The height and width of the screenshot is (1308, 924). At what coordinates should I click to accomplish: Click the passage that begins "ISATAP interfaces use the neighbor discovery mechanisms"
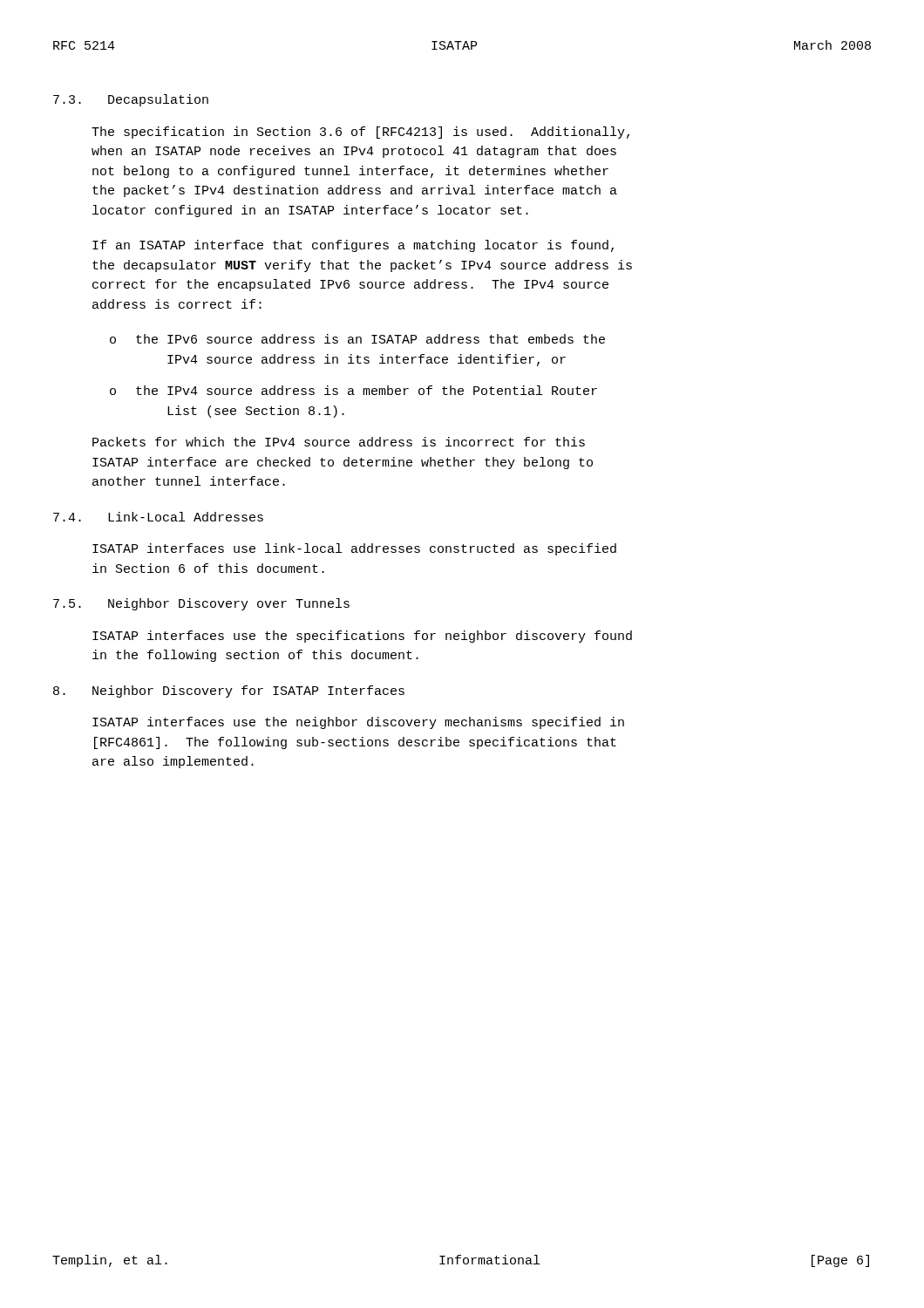click(358, 743)
